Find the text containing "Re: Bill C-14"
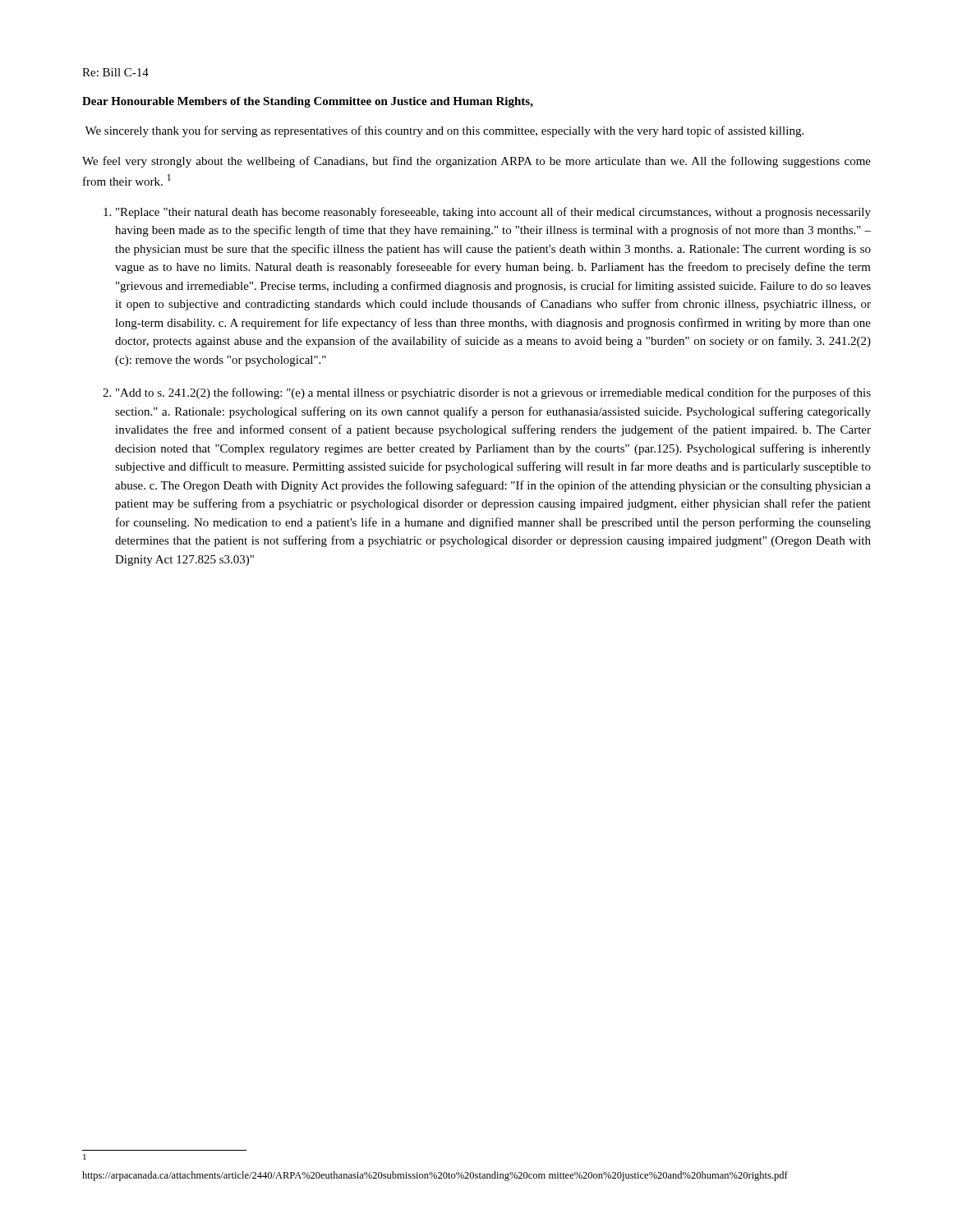 (115, 72)
